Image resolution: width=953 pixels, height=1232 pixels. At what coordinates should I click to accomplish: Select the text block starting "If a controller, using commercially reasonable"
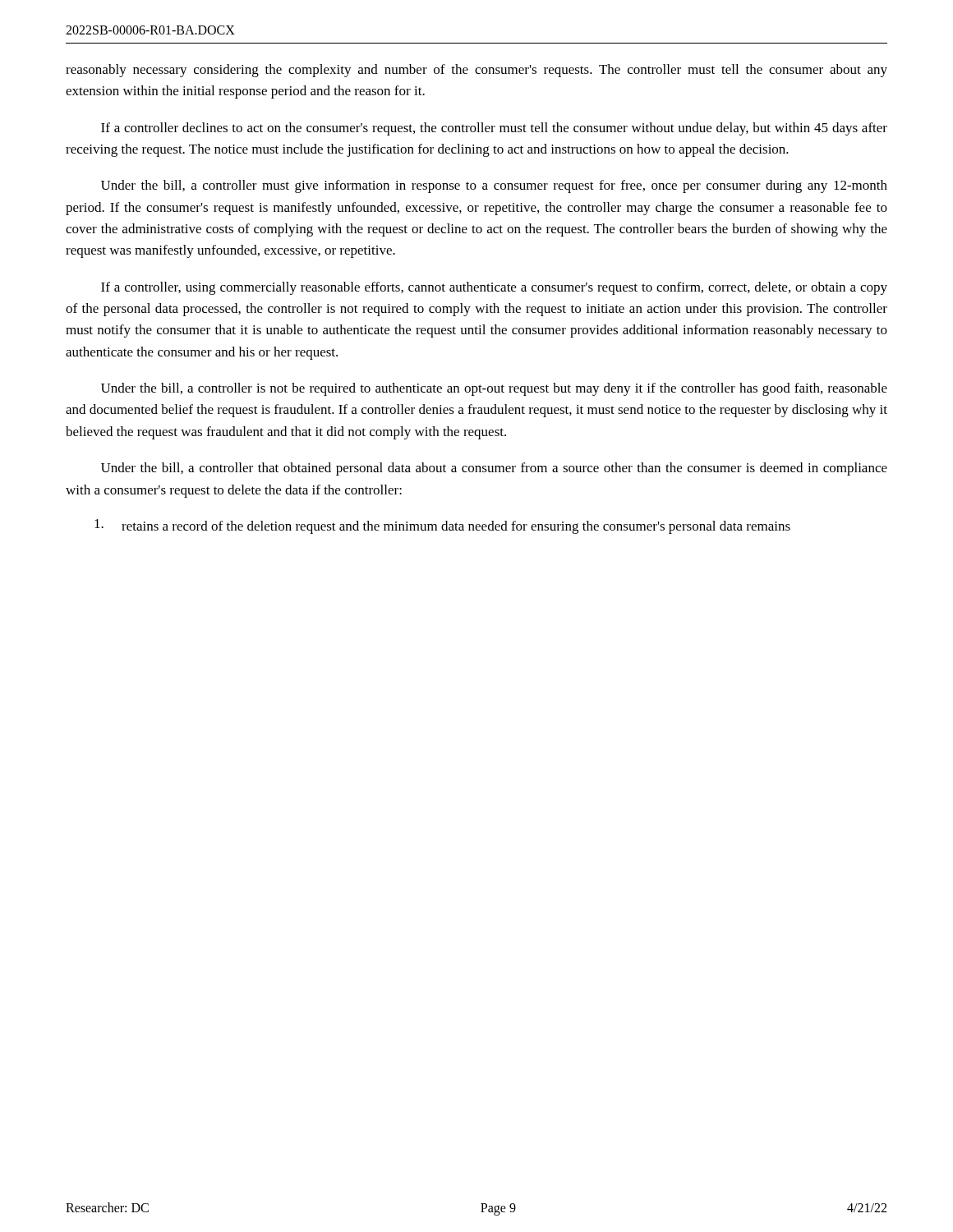tap(476, 319)
